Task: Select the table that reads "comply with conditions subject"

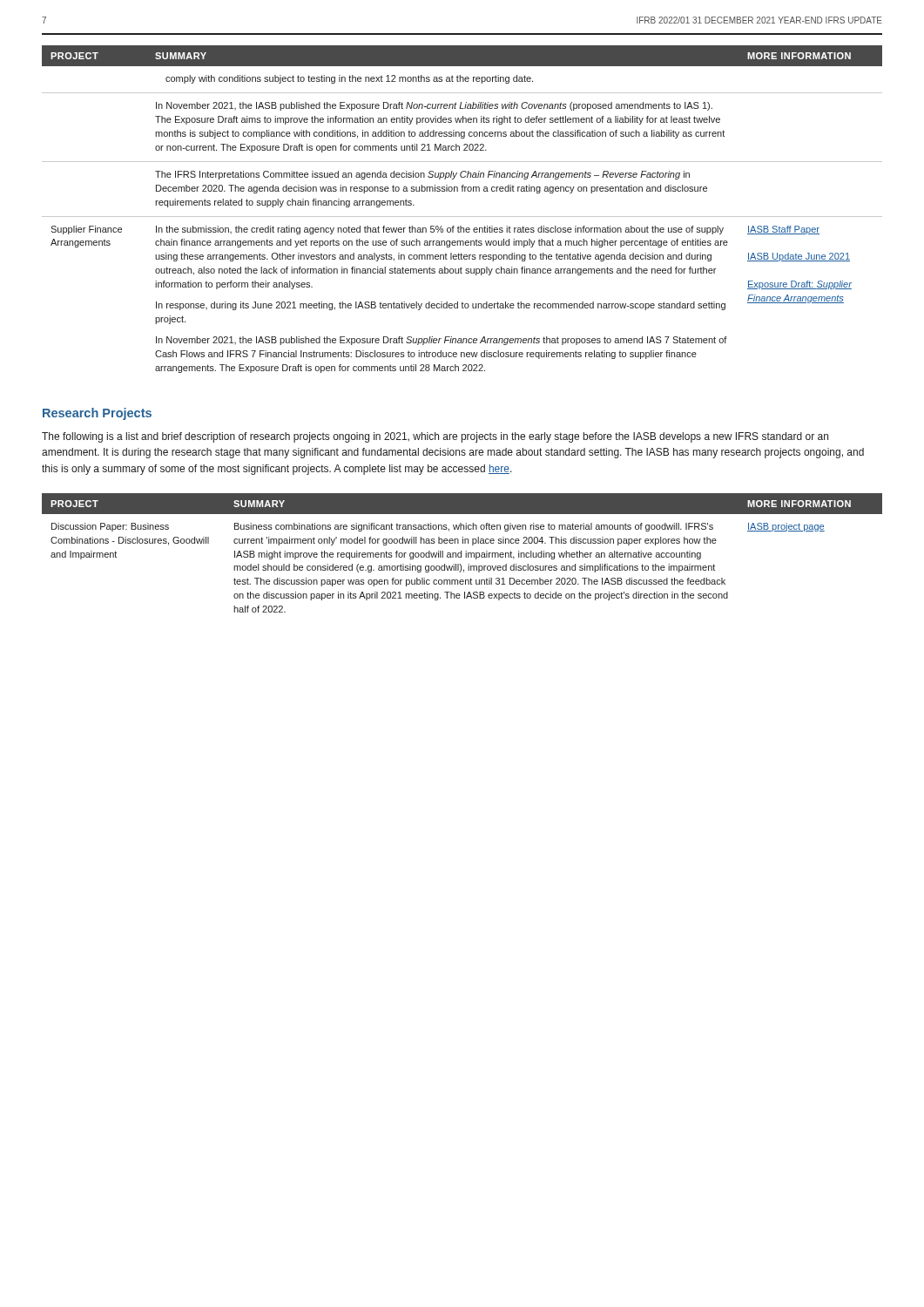Action: pos(462,213)
